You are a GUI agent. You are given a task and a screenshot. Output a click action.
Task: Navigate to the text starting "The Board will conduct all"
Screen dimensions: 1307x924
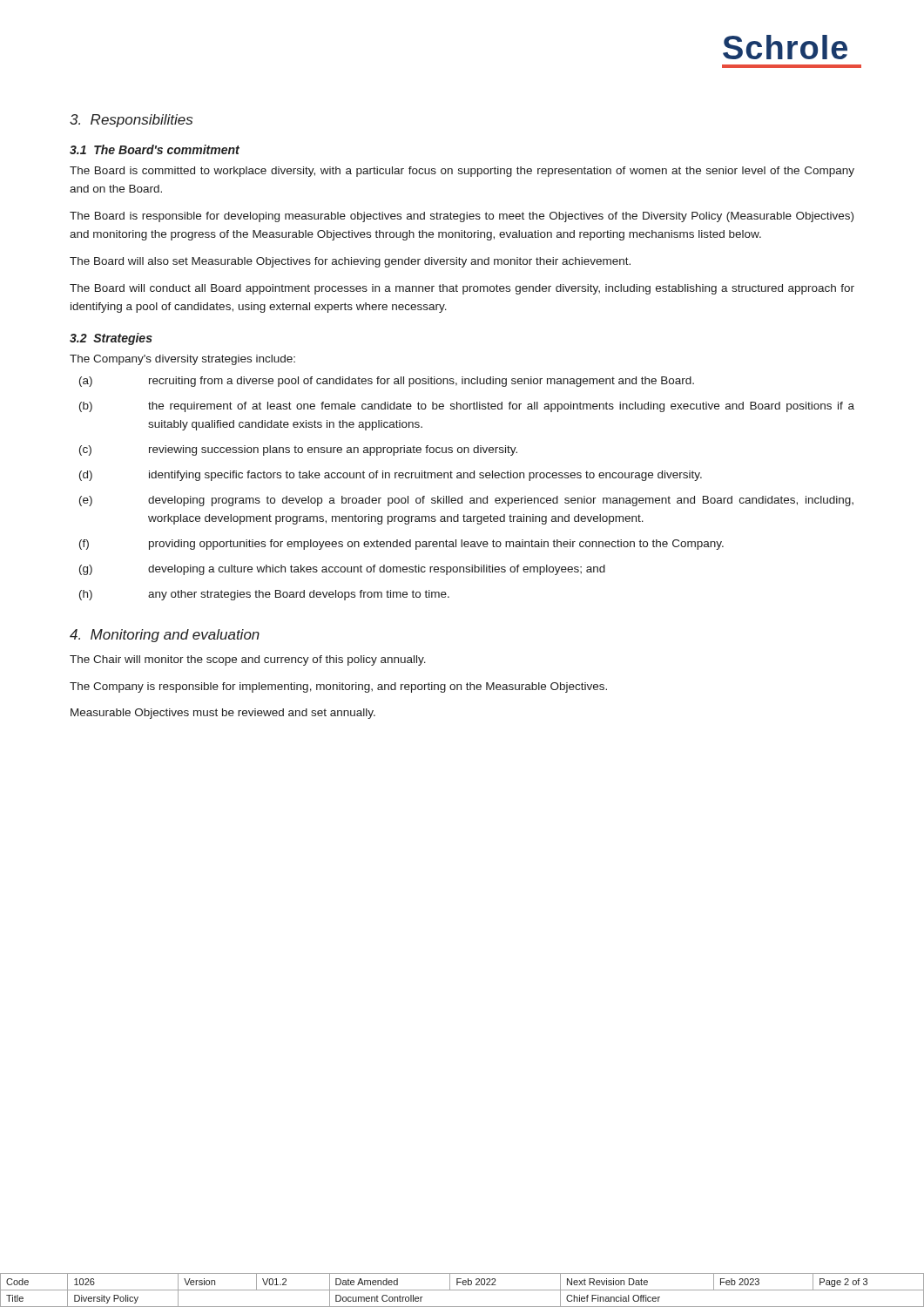(x=462, y=297)
